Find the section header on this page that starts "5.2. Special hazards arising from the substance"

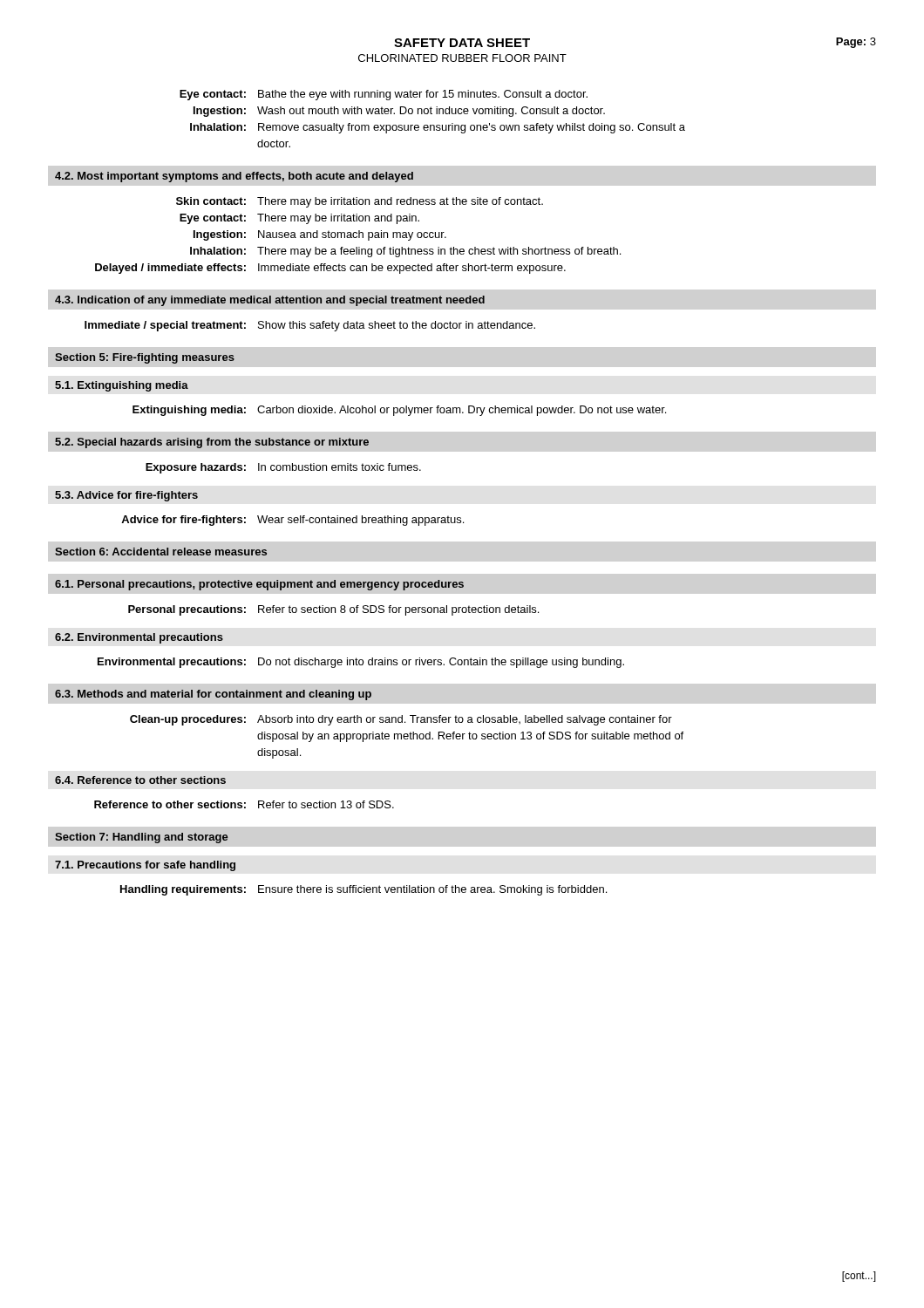(x=212, y=442)
